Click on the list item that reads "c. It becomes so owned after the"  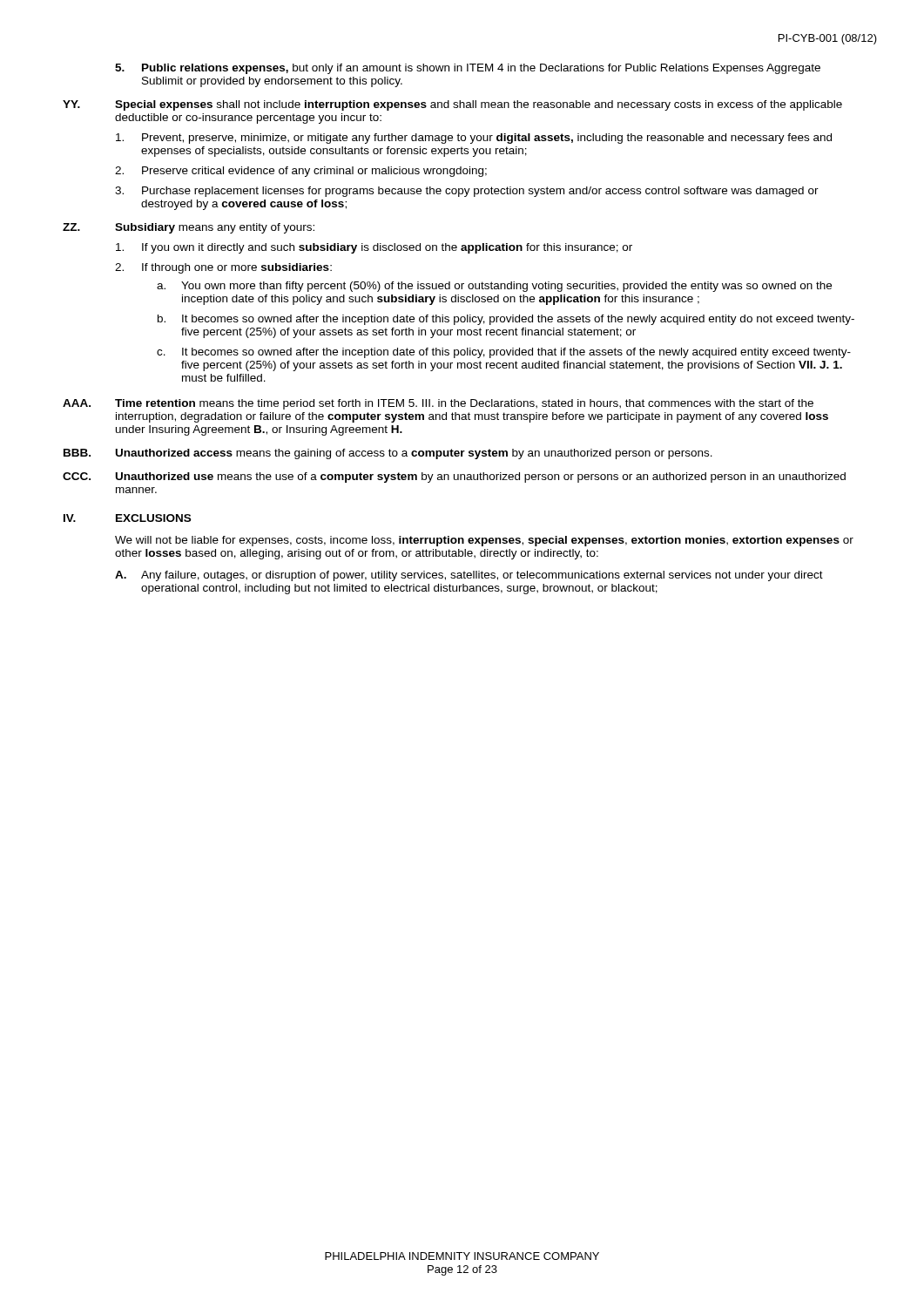tap(509, 365)
